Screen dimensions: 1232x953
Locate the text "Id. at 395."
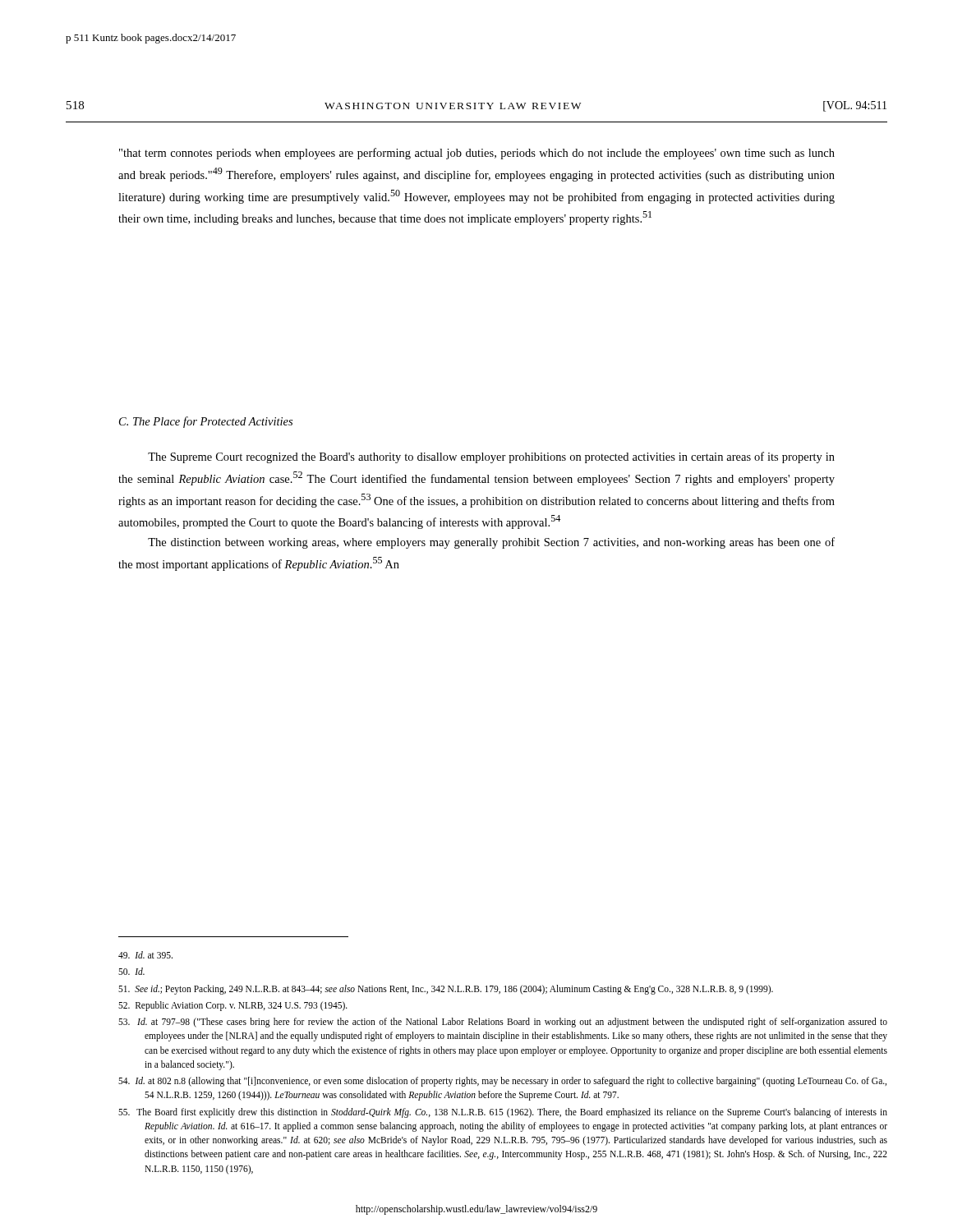pos(146,955)
